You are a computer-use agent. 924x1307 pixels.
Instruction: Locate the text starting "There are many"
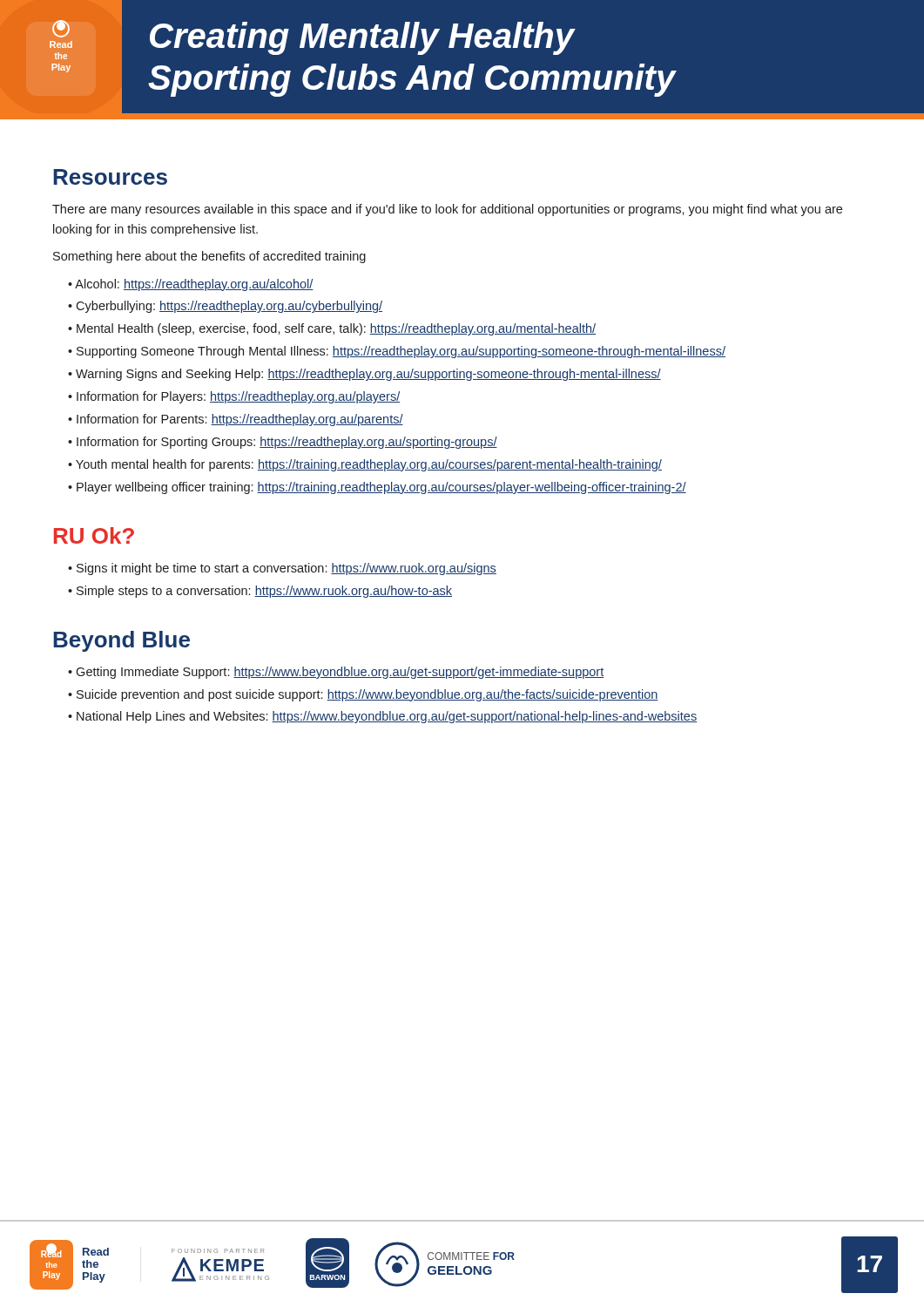tap(448, 219)
